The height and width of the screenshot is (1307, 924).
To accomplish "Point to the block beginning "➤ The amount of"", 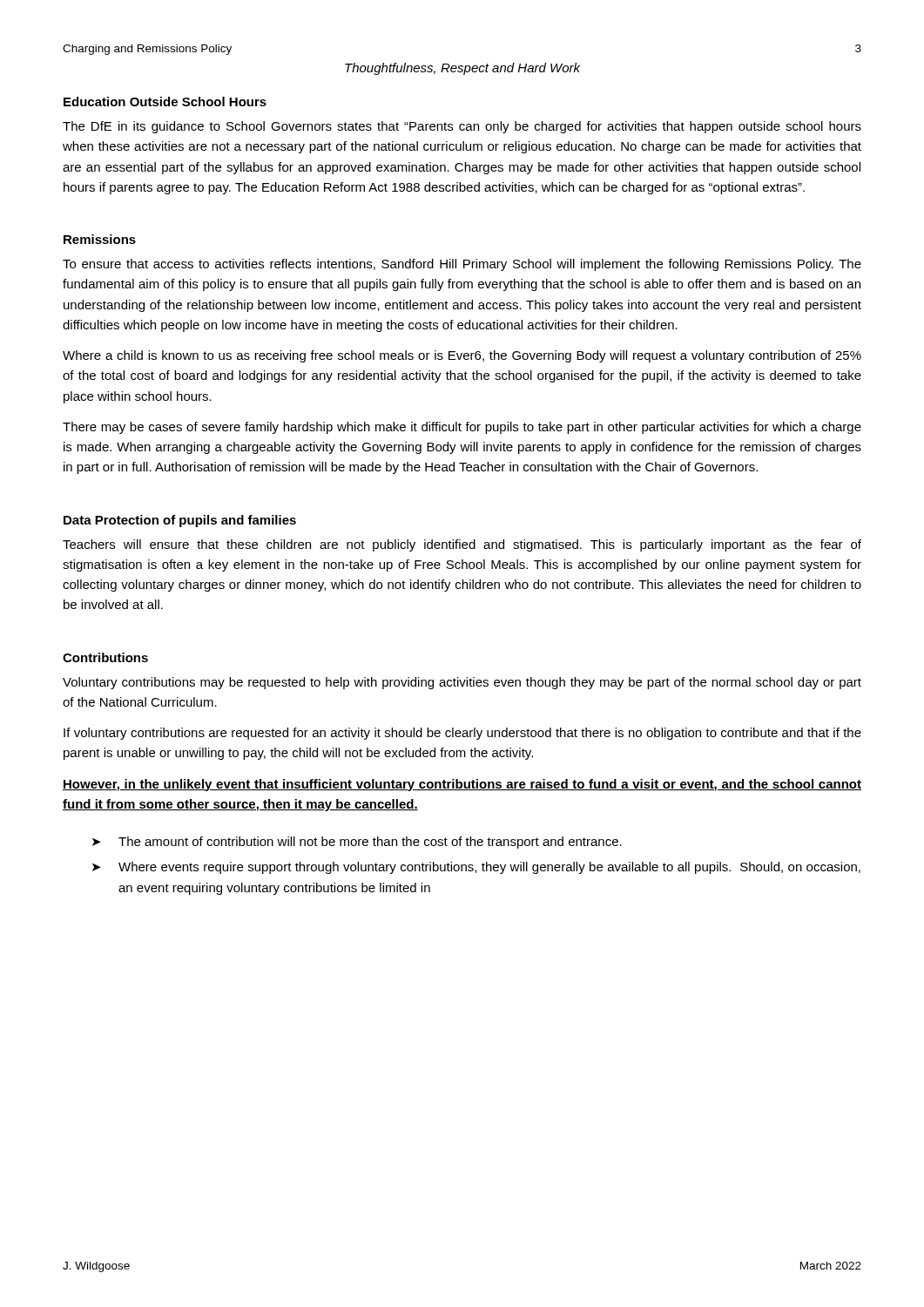I will [x=476, y=841].
